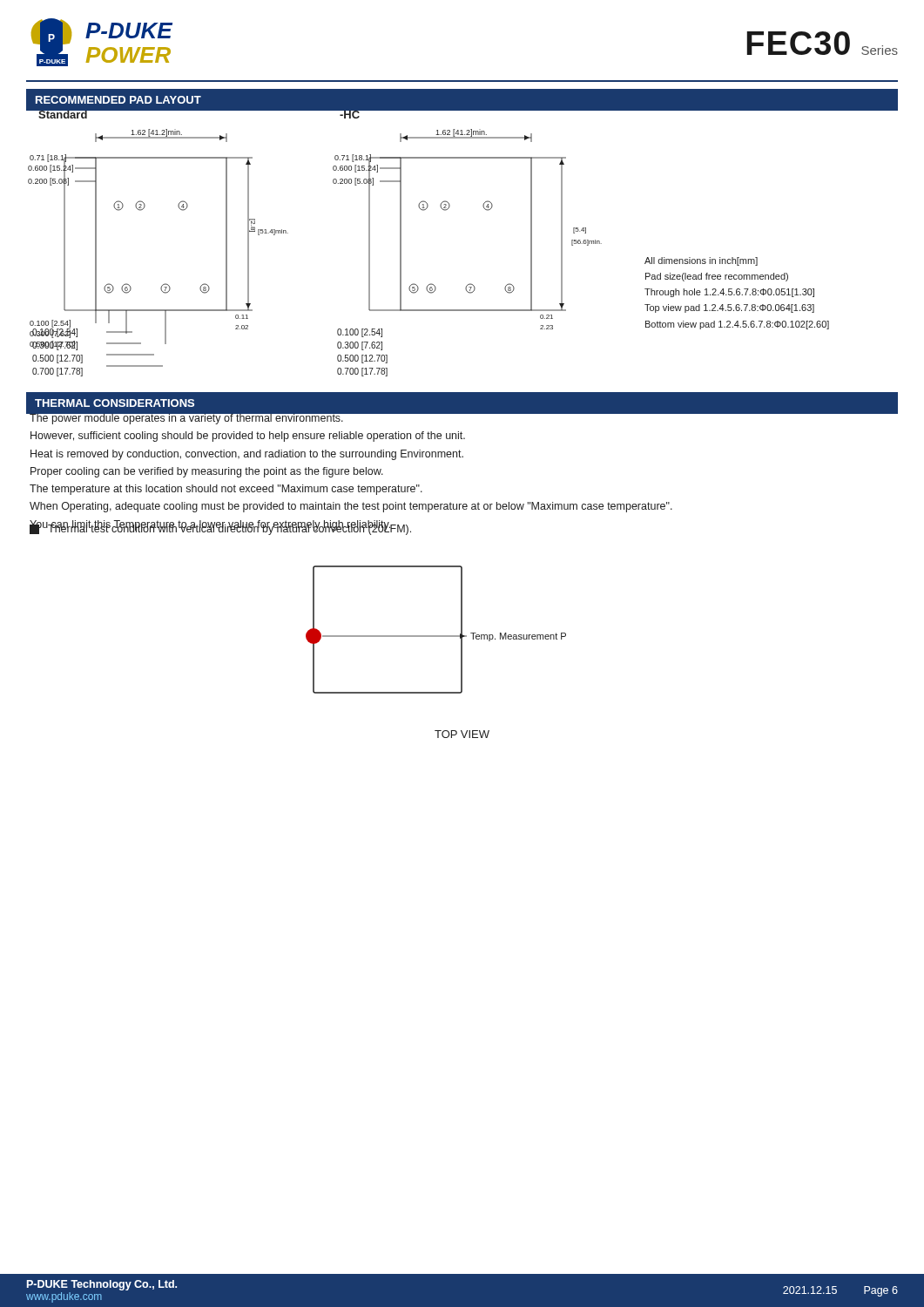924x1307 pixels.
Task: Click on the text starting "The power module operates"
Action: coord(351,471)
